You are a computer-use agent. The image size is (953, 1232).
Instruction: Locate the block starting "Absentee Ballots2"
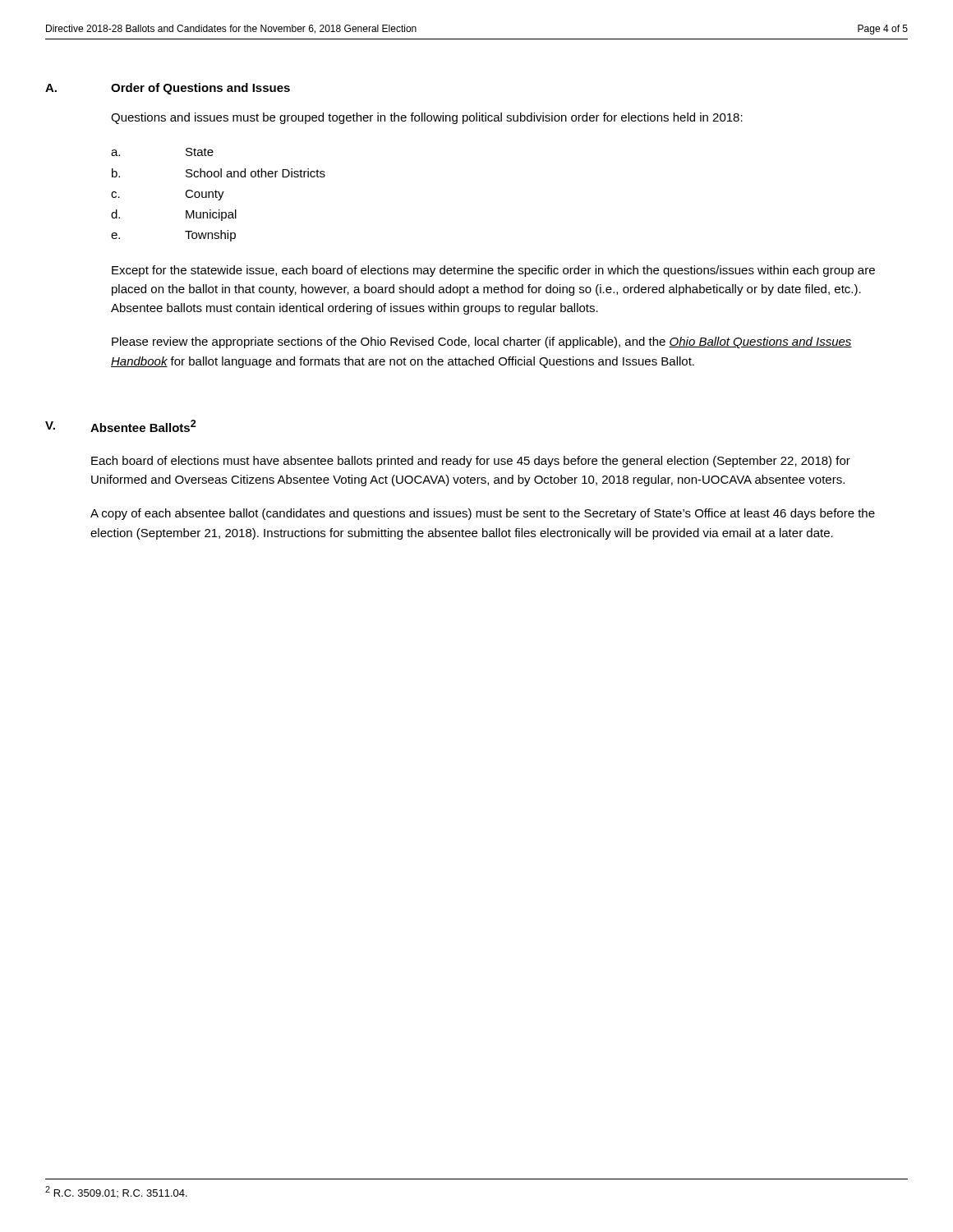tap(143, 426)
